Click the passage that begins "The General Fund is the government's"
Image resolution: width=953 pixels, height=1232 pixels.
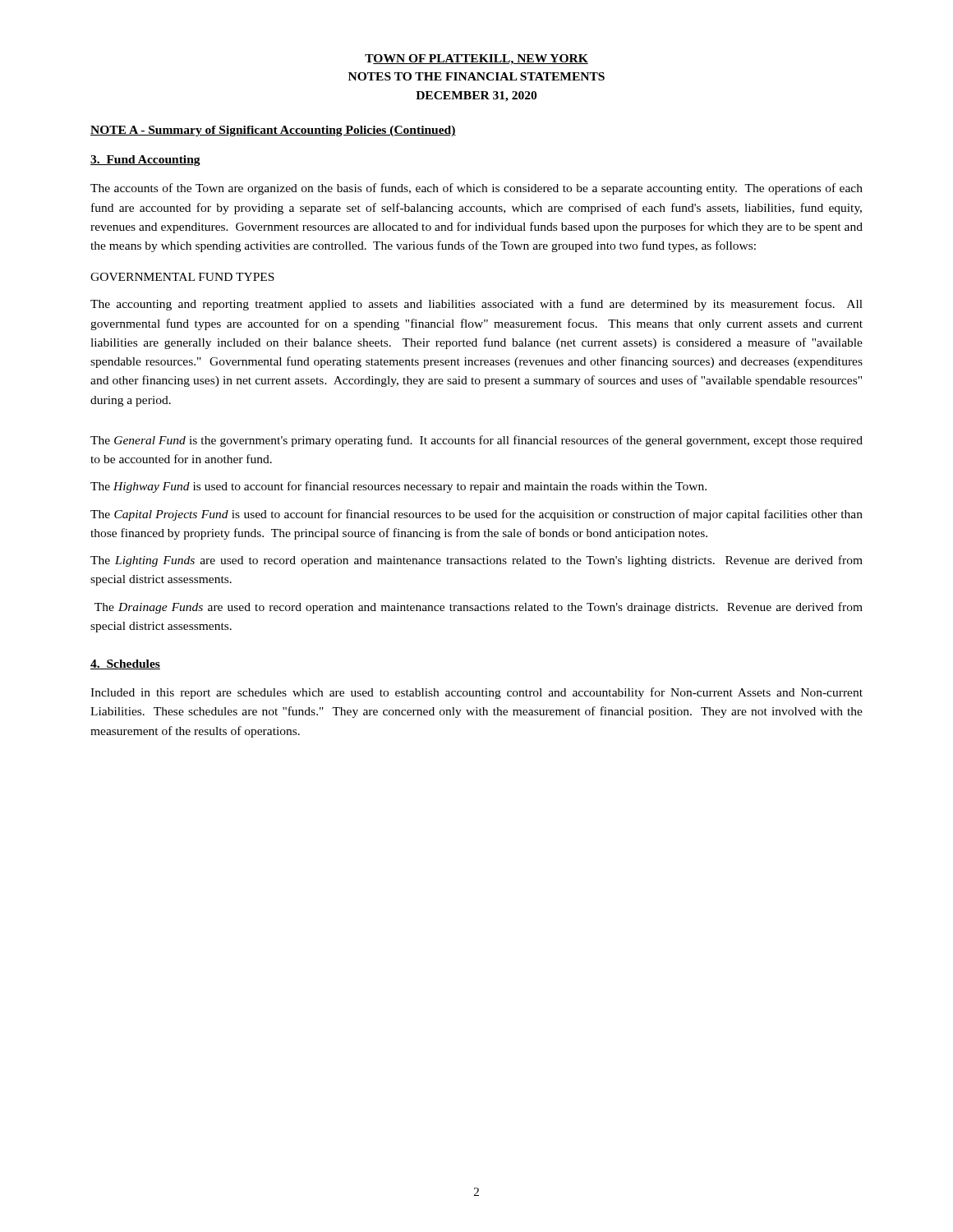476,449
